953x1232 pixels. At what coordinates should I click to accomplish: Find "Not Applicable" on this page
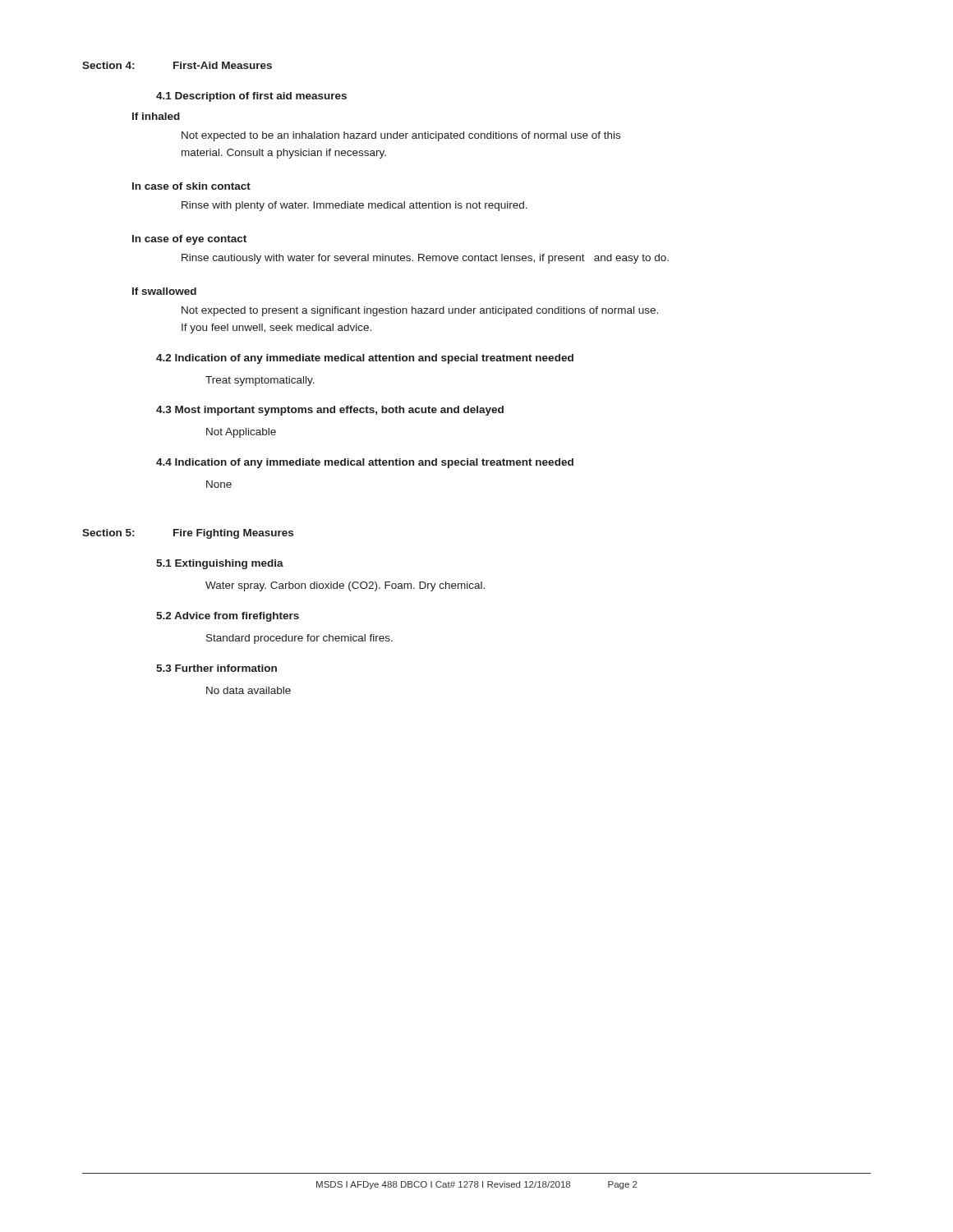[x=241, y=432]
